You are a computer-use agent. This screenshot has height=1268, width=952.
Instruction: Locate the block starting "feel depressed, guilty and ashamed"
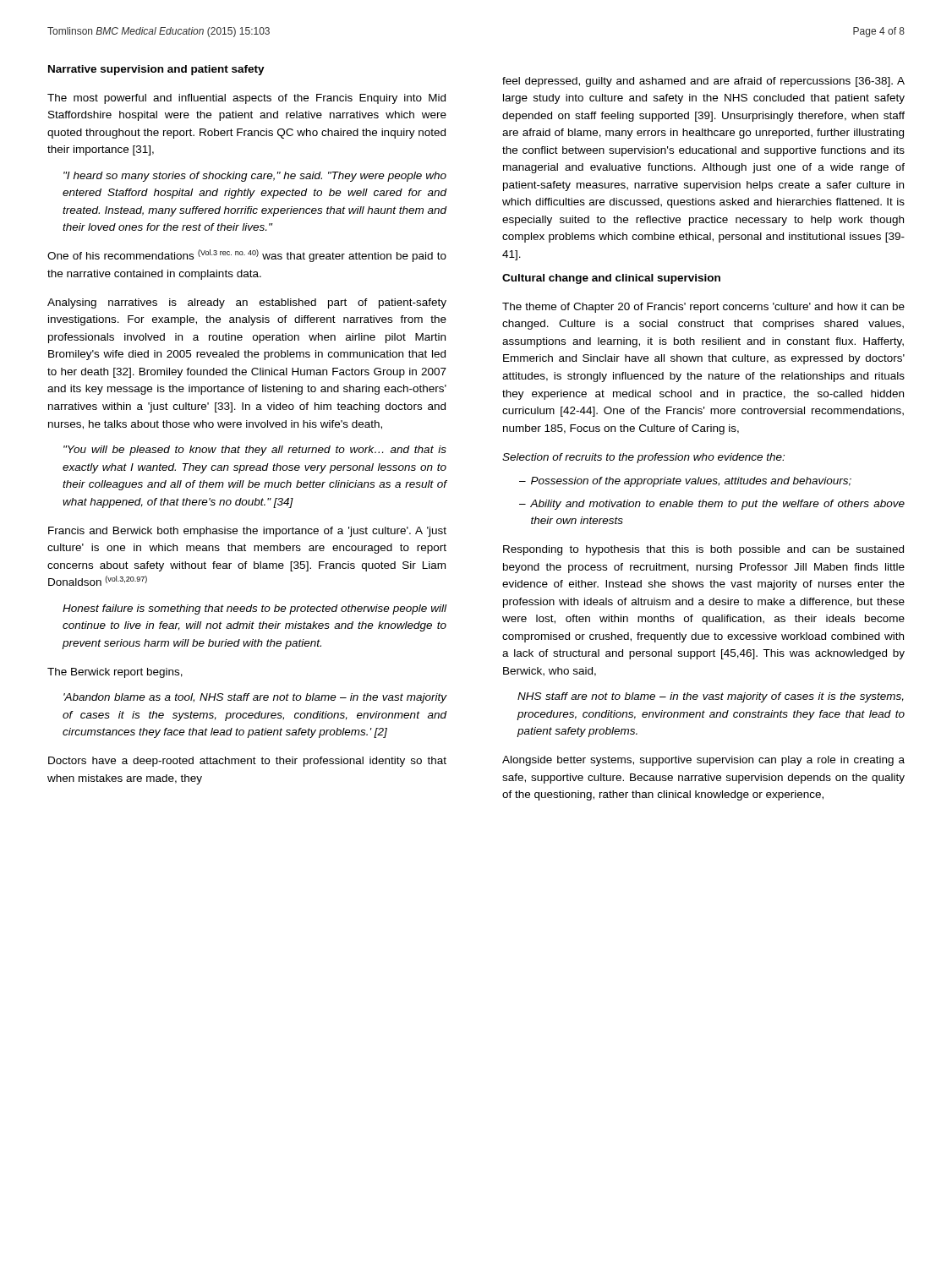coord(703,168)
